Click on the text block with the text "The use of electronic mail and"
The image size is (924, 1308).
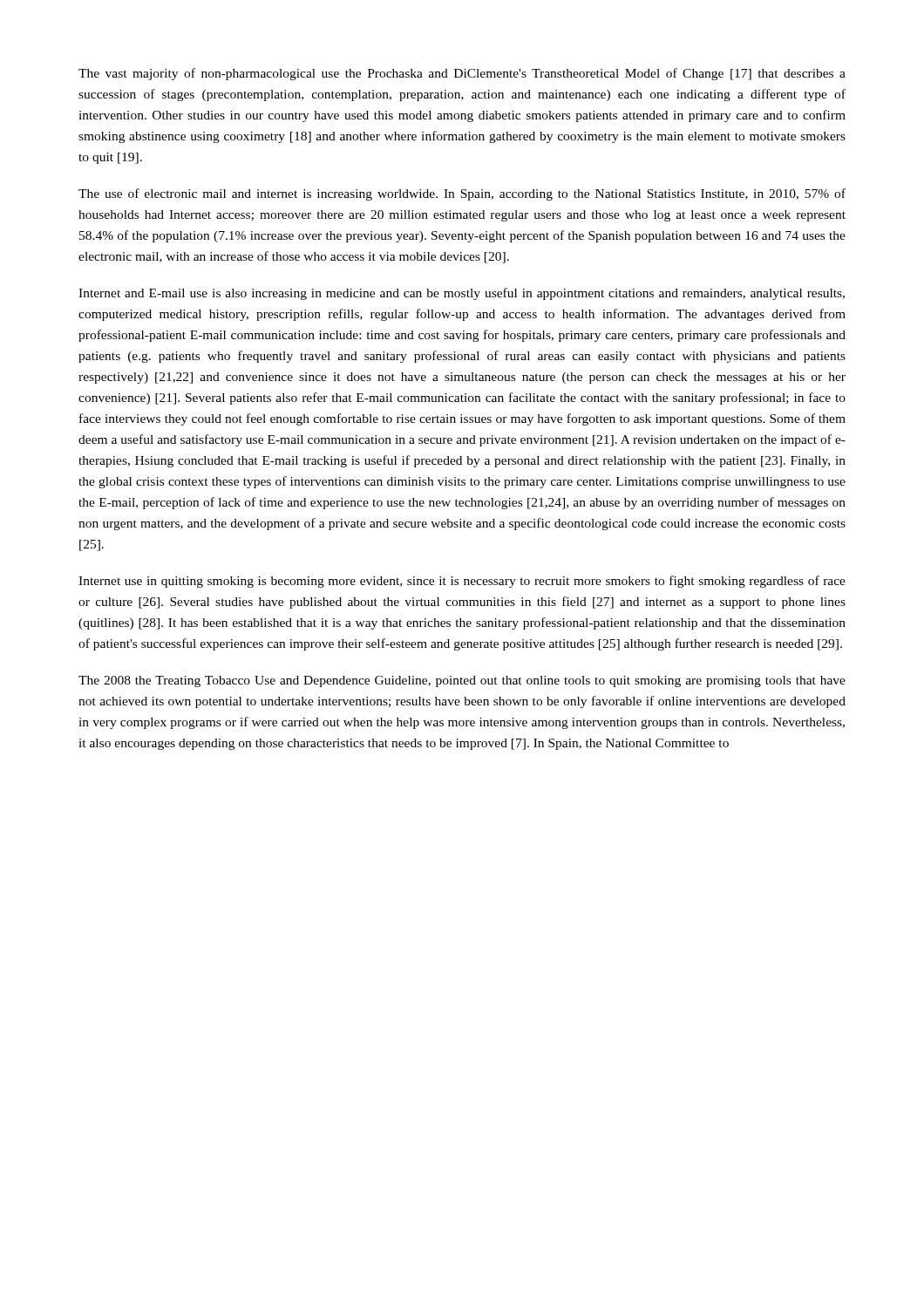(462, 225)
